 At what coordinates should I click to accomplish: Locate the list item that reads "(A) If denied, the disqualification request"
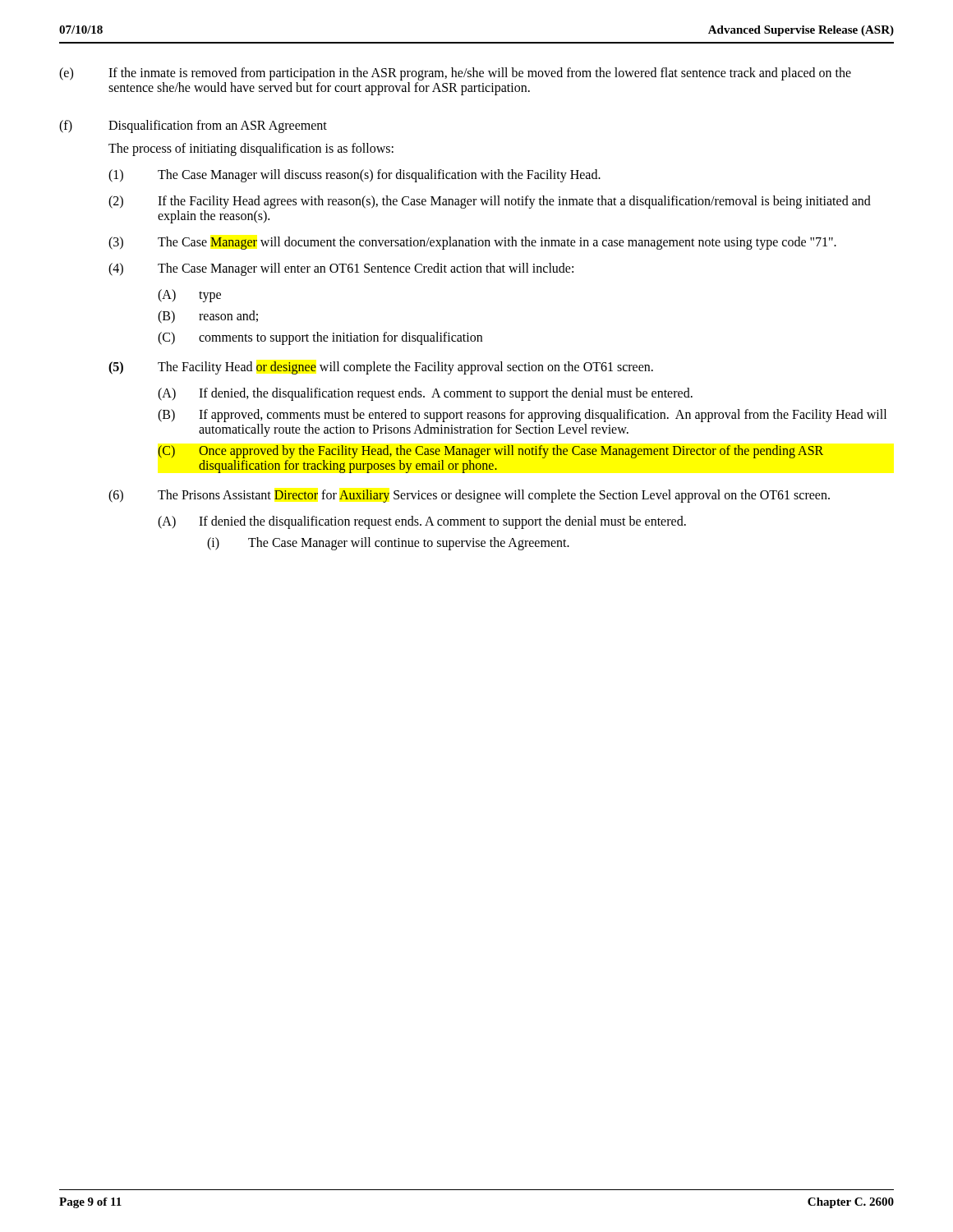526,393
